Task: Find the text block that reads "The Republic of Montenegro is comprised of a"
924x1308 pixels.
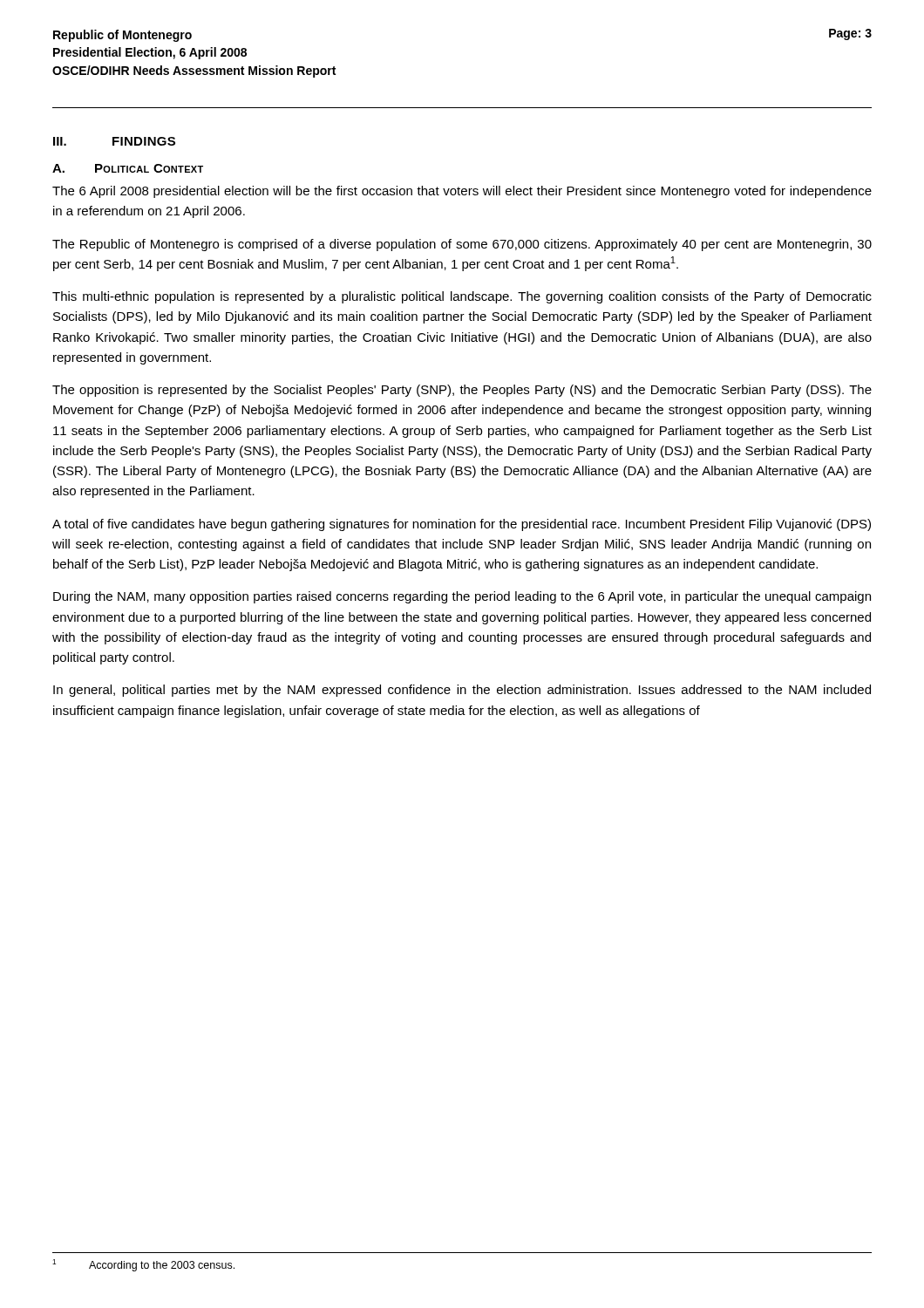Action: (x=462, y=253)
